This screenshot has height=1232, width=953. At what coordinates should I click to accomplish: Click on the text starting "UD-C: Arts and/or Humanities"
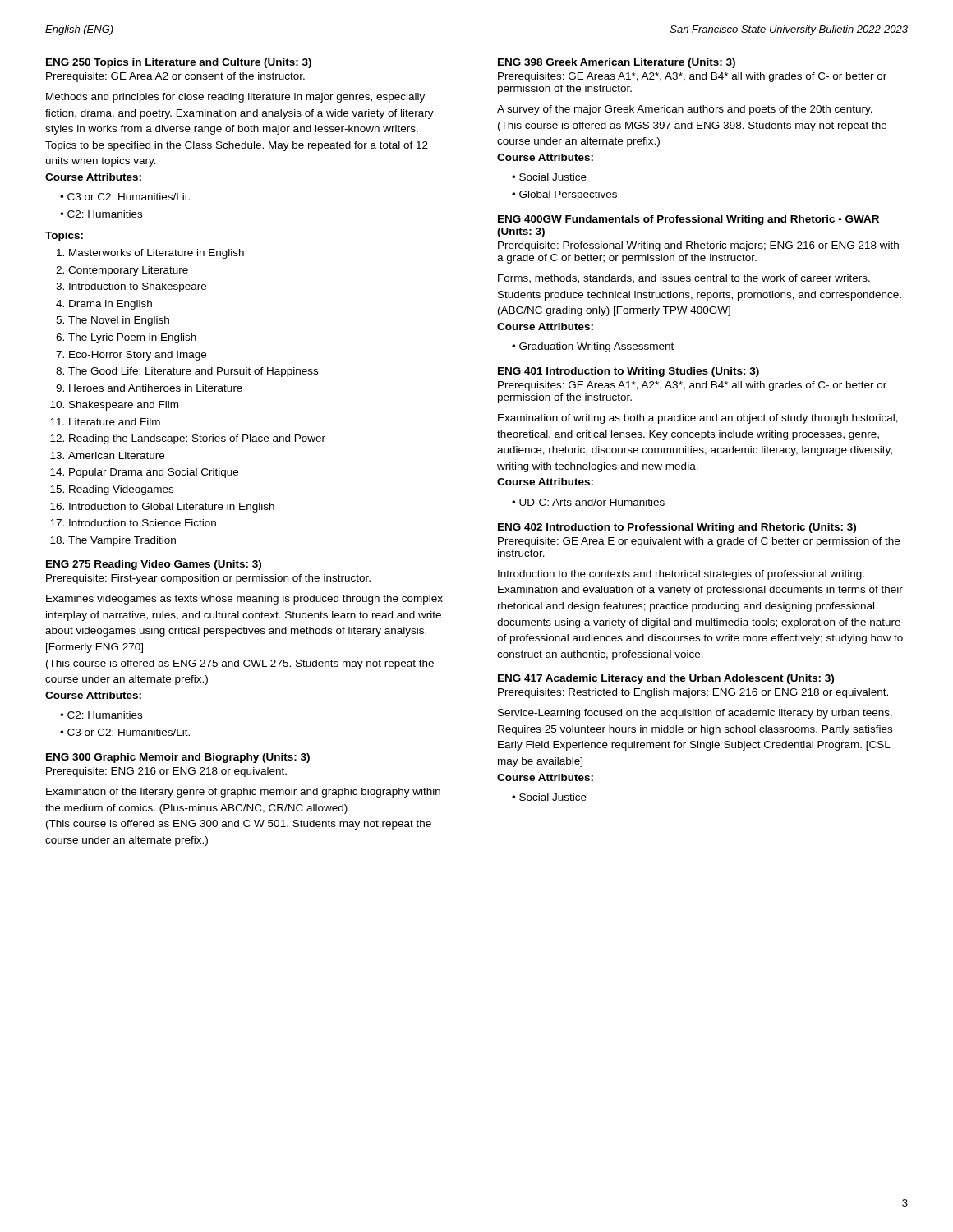592,502
